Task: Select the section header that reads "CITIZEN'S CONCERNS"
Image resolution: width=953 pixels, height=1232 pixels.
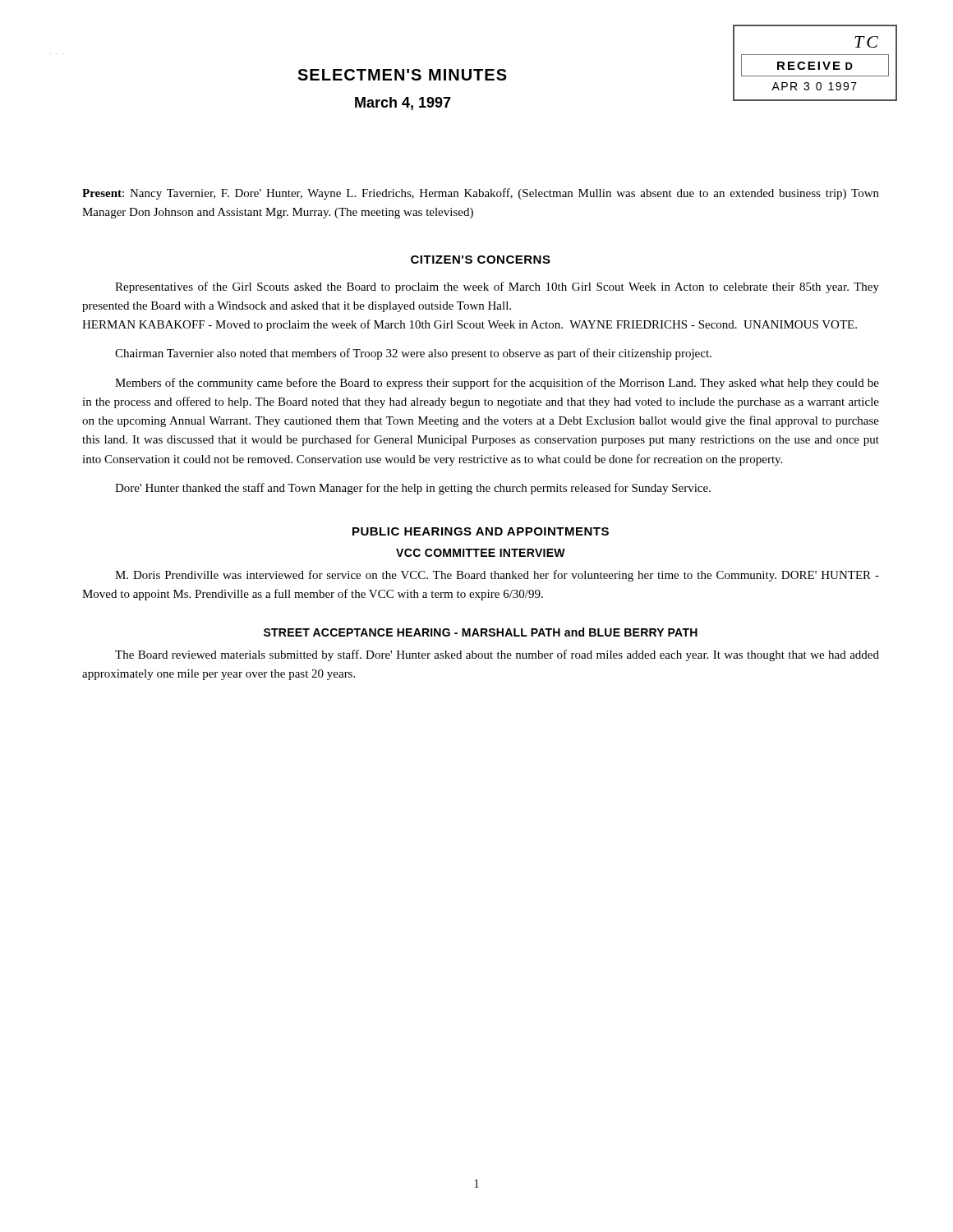Action: click(481, 259)
